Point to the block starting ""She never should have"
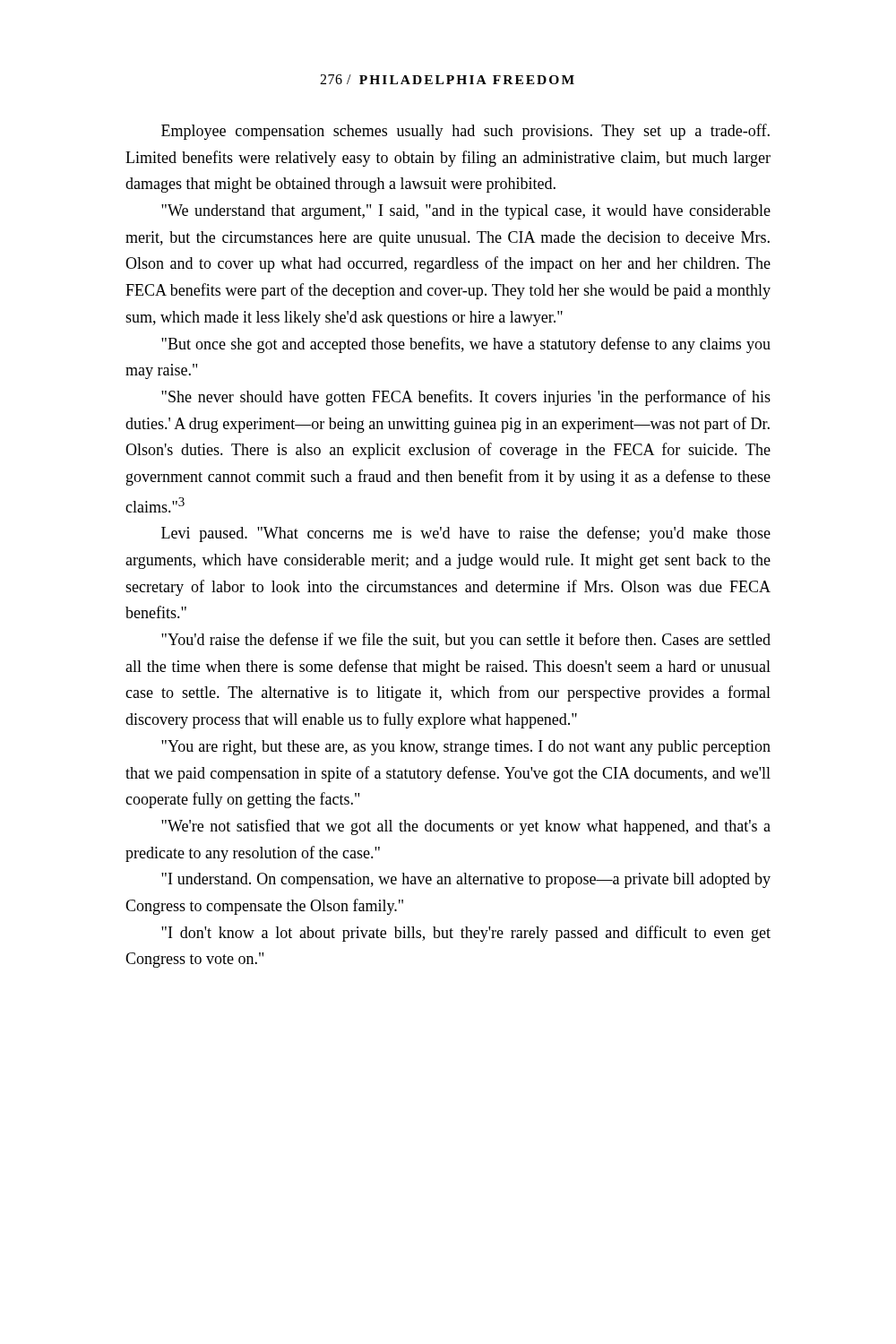 (x=448, y=453)
